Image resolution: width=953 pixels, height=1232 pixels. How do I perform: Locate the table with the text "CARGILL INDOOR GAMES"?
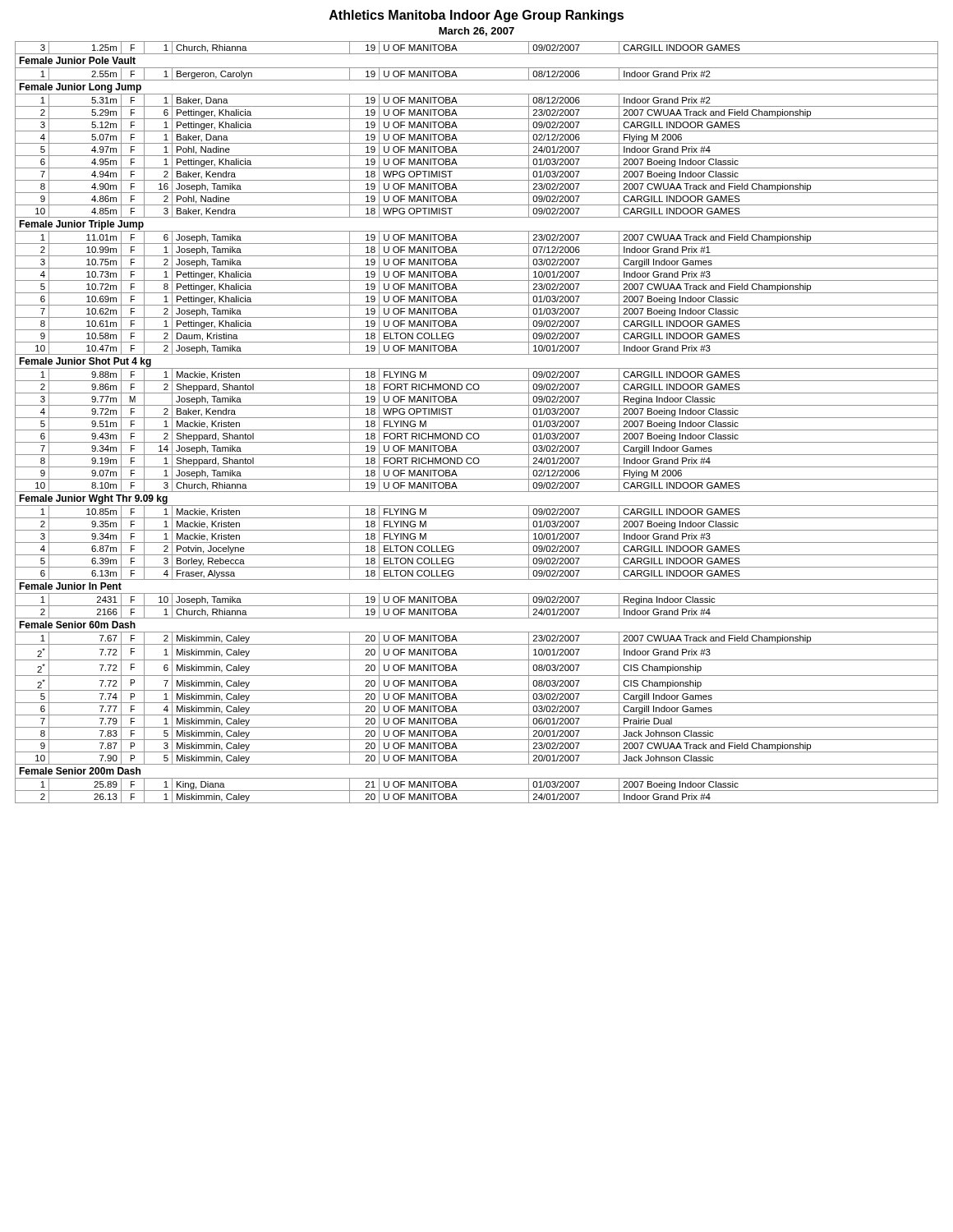[x=476, y=422]
